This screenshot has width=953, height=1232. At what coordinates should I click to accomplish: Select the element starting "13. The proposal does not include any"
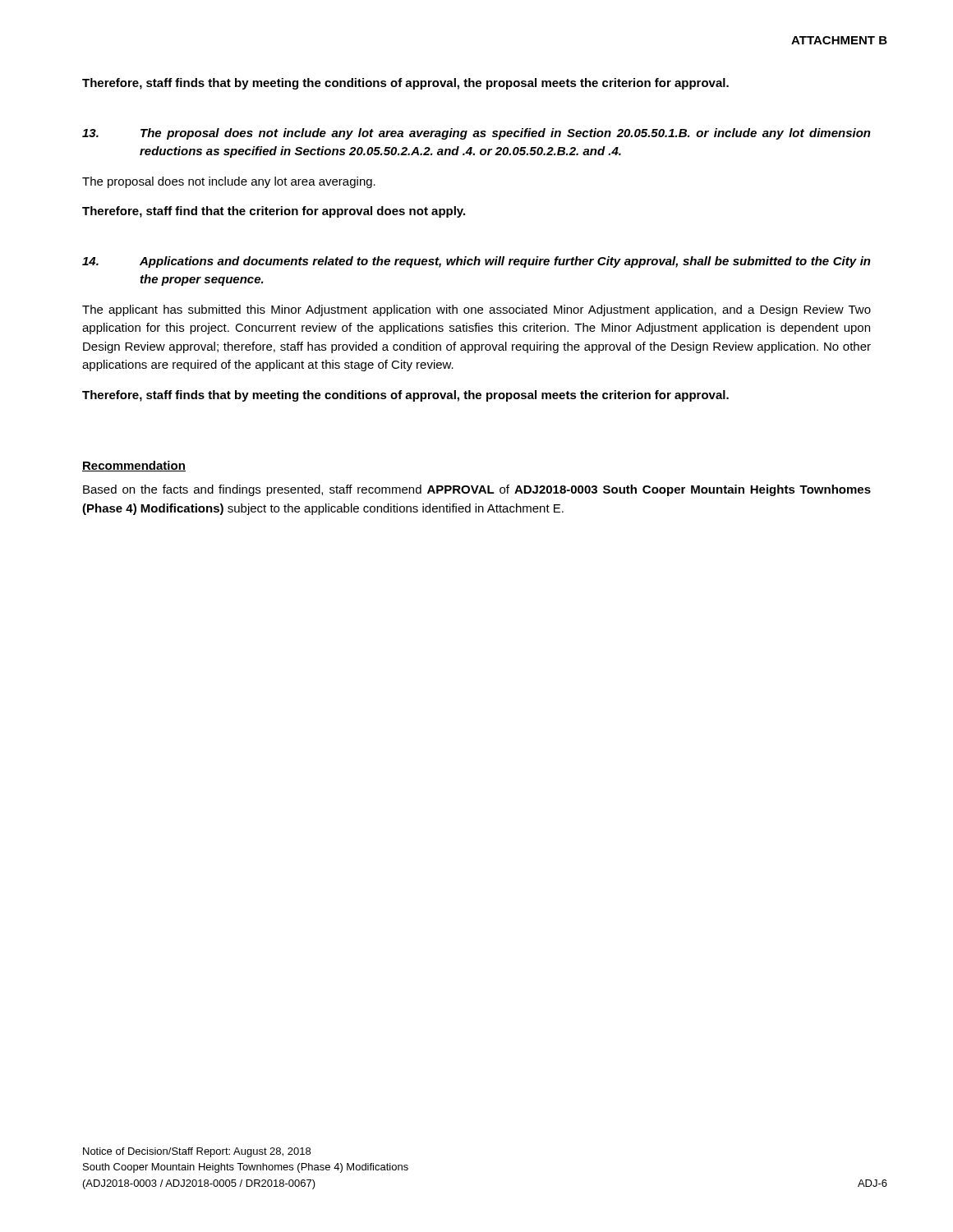[x=476, y=142]
